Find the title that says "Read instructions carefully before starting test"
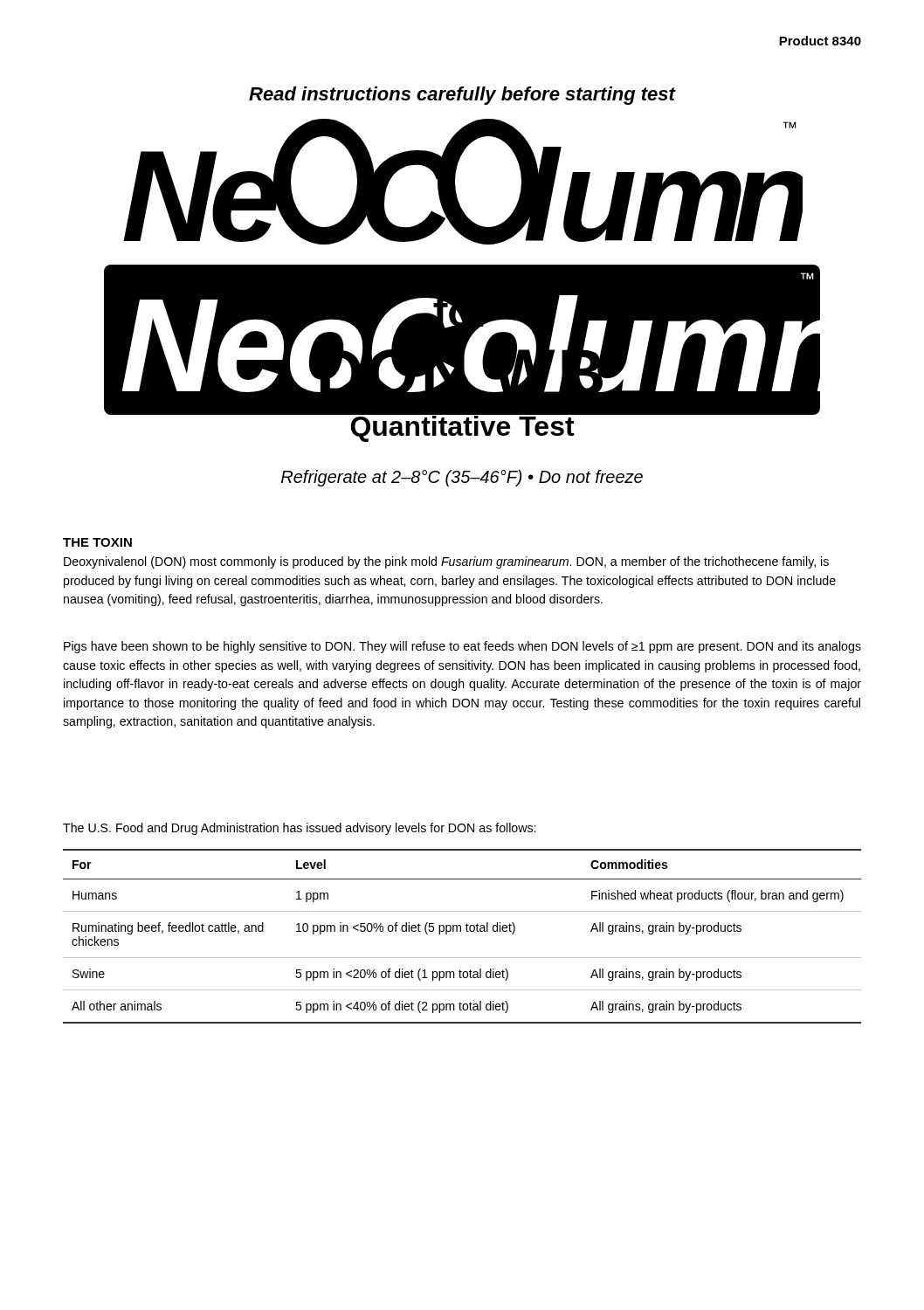The image size is (924, 1310). pyautogui.click(x=462, y=94)
